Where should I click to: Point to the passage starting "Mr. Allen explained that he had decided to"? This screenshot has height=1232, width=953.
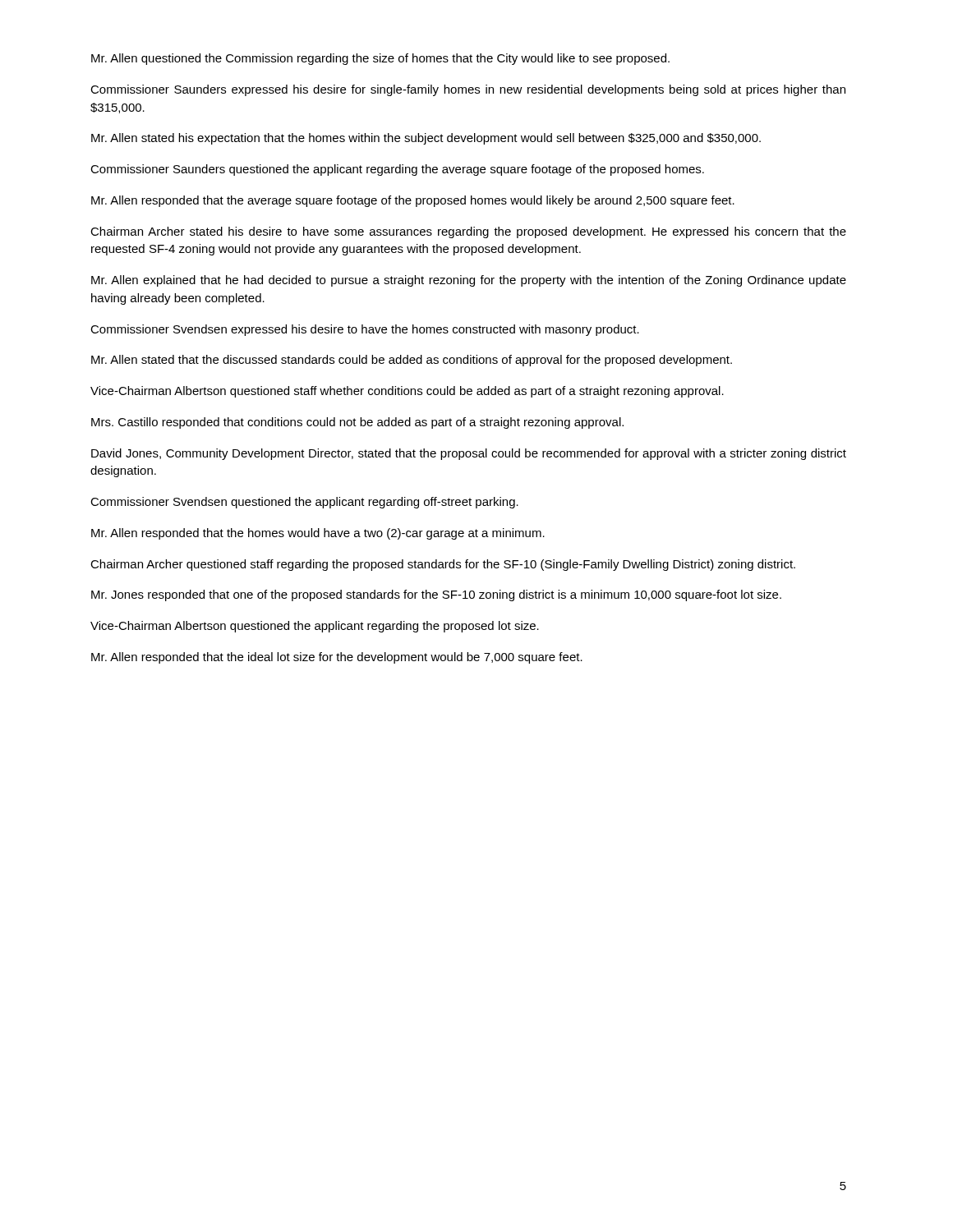(468, 289)
